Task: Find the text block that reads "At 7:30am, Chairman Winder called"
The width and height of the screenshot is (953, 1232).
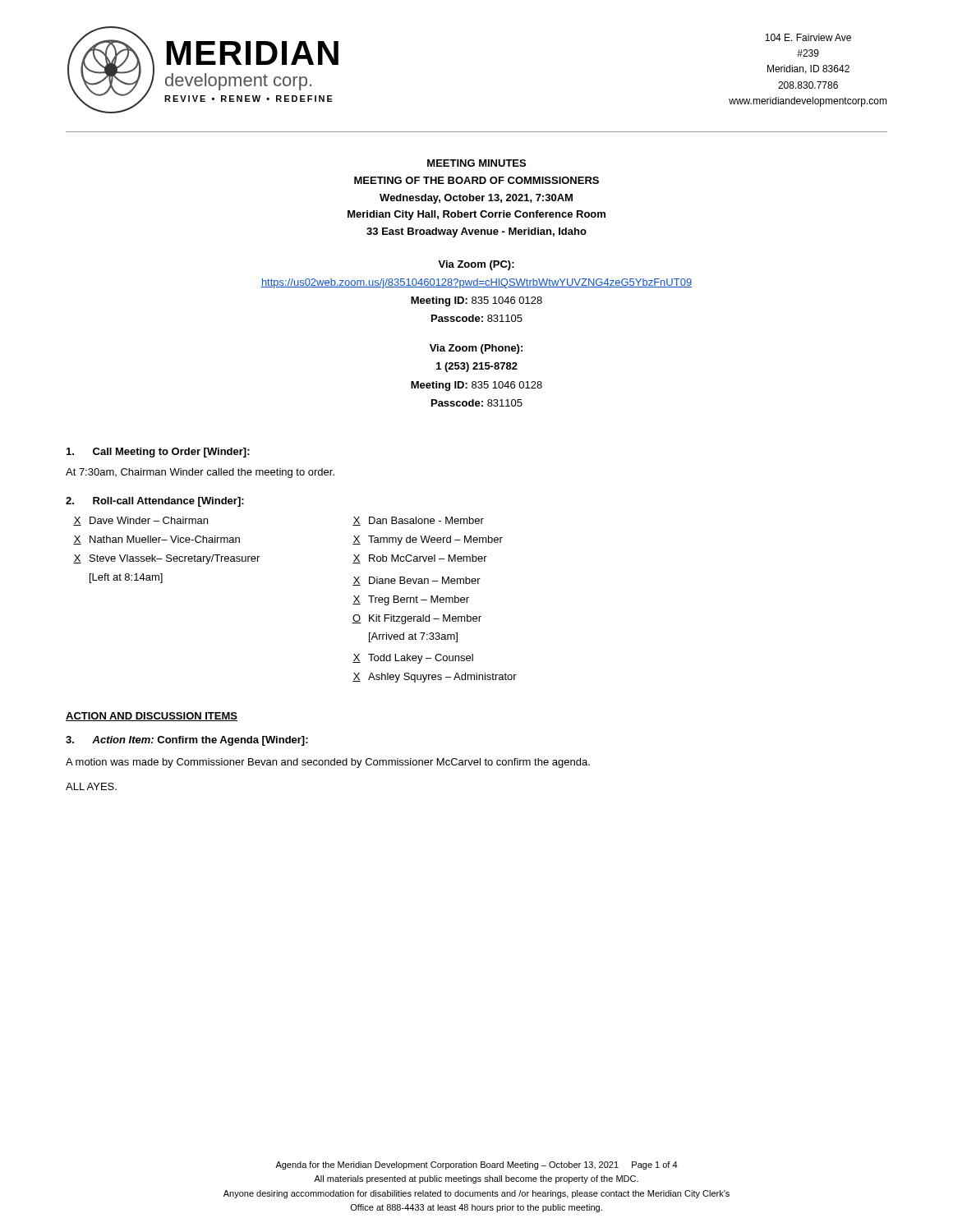Action: click(x=201, y=472)
